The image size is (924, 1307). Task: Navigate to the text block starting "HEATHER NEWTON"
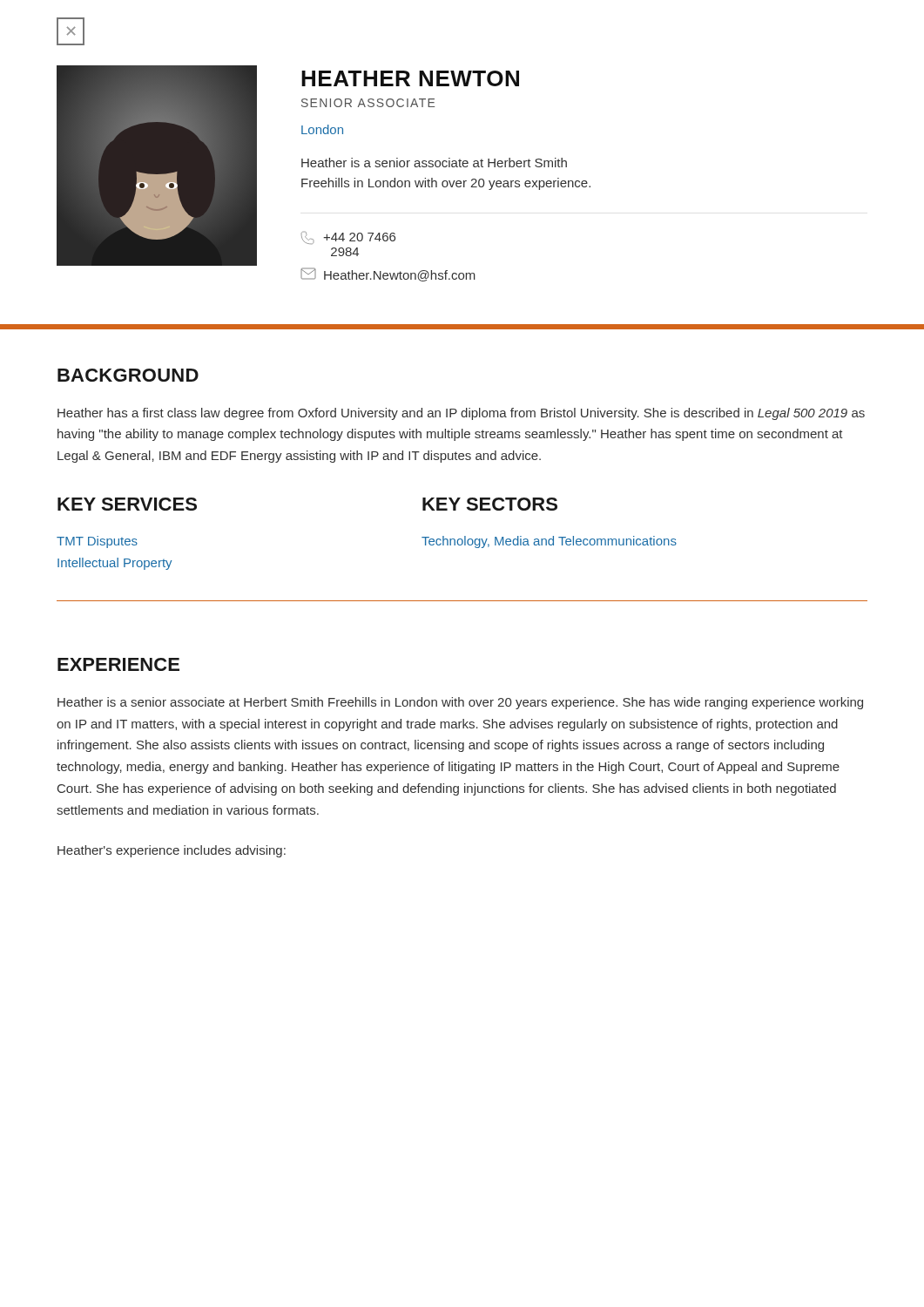coord(411,78)
